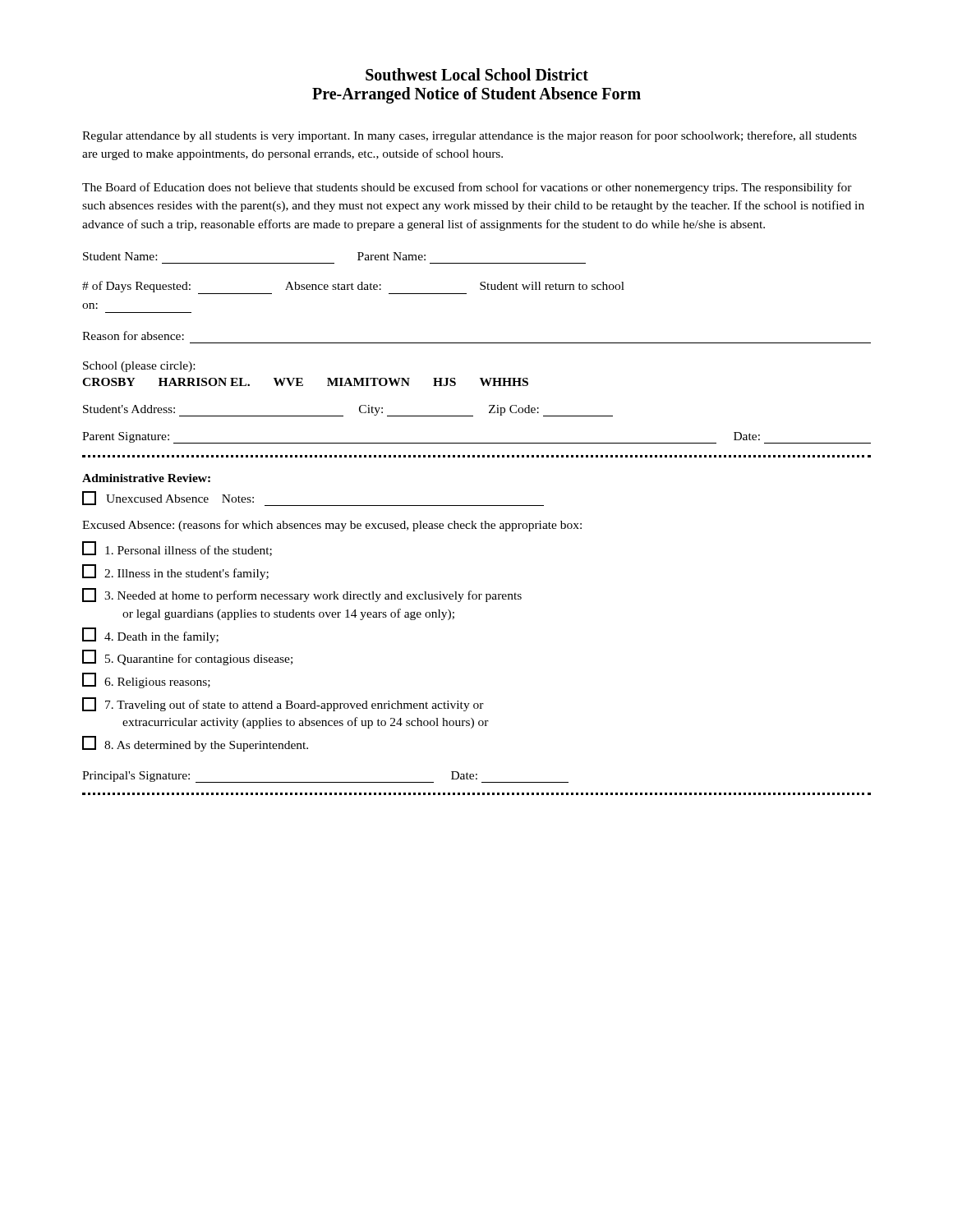Locate the text block starting "Personal illness of"
Image resolution: width=953 pixels, height=1232 pixels.
[177, 550]
